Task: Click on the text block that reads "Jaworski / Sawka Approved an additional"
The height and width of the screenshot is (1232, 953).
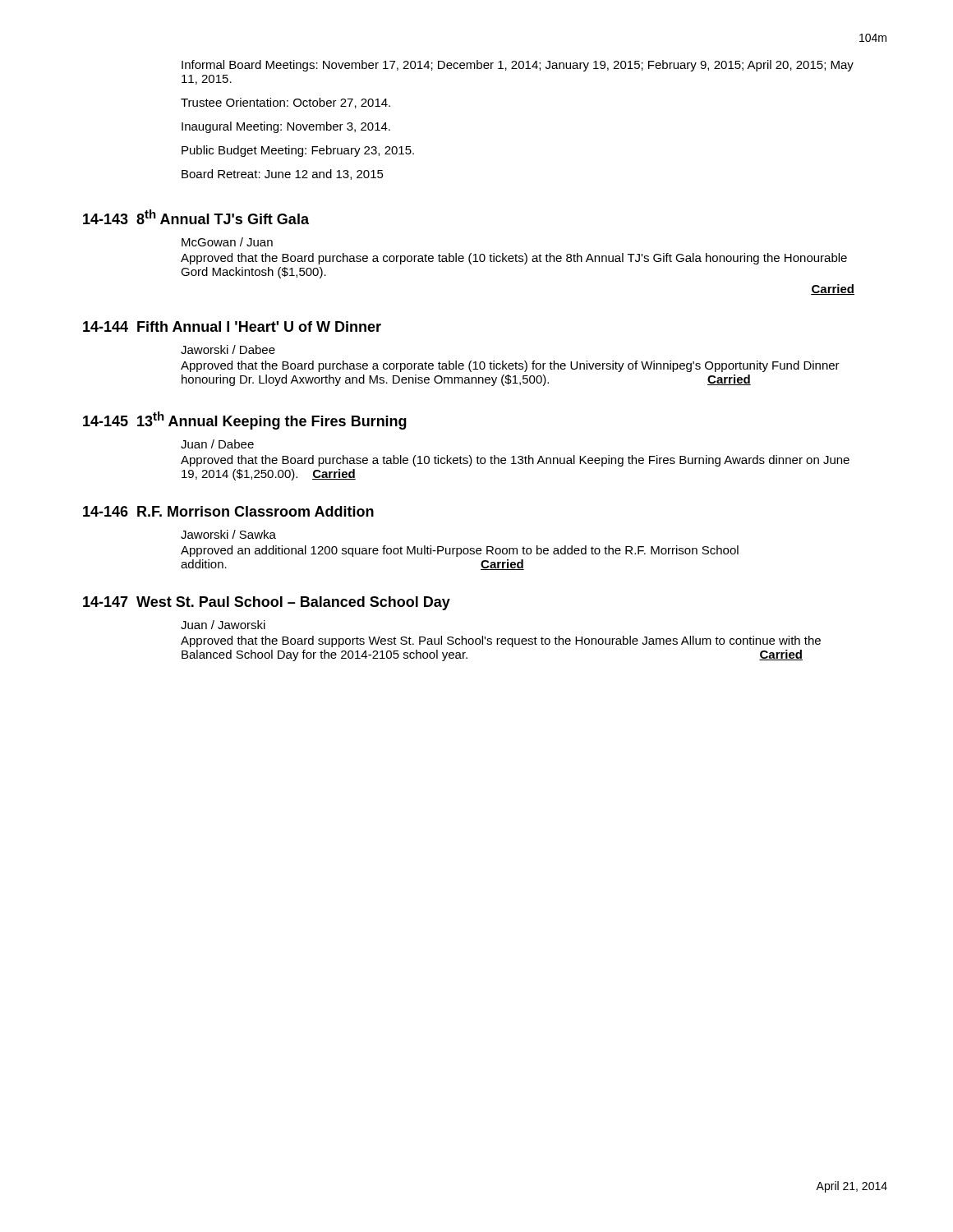Action: pyautogui.click(x=518, y=549)
